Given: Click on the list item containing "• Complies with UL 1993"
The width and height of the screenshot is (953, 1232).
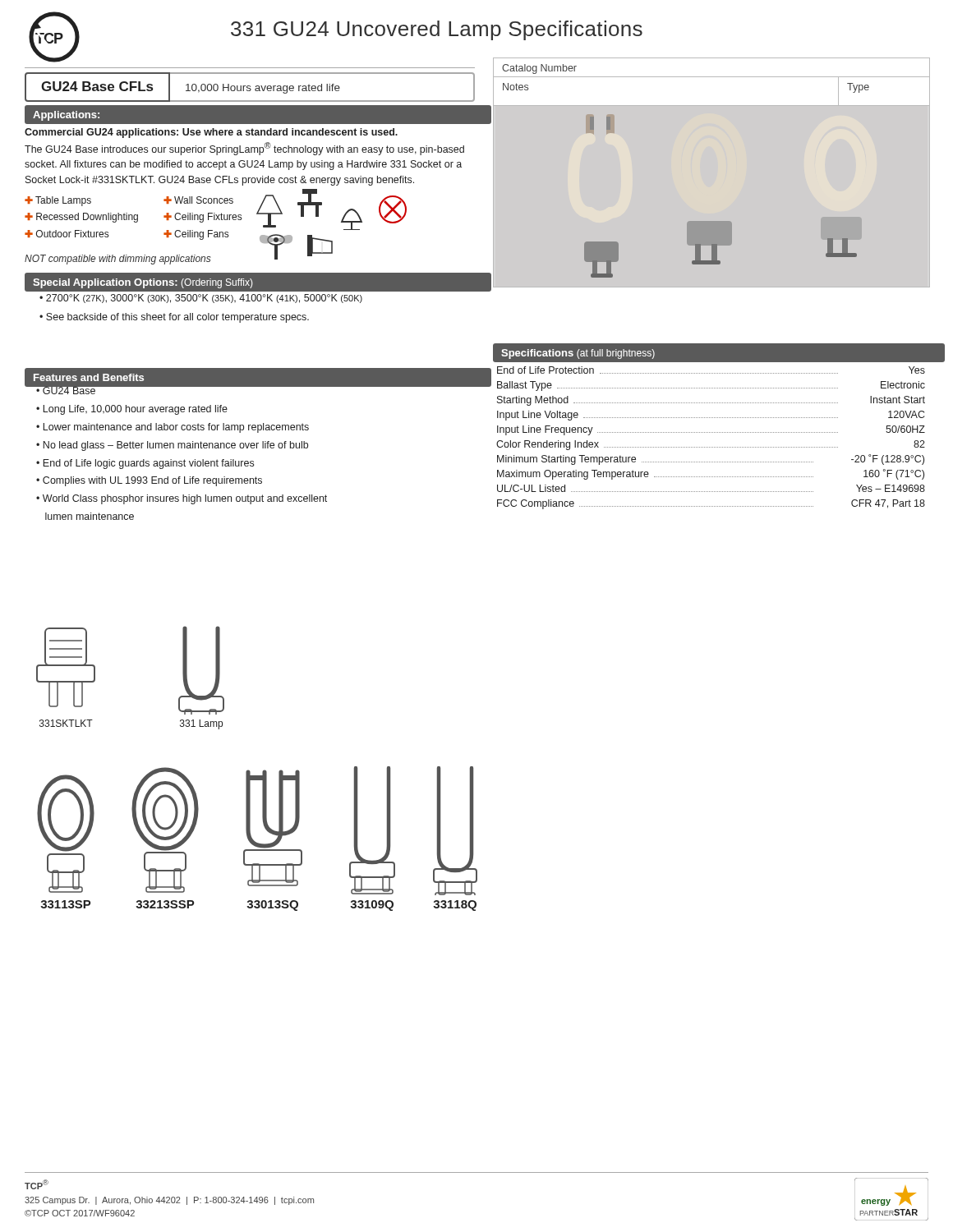Looking at the screenshot, I should click(x=149, y=481).
